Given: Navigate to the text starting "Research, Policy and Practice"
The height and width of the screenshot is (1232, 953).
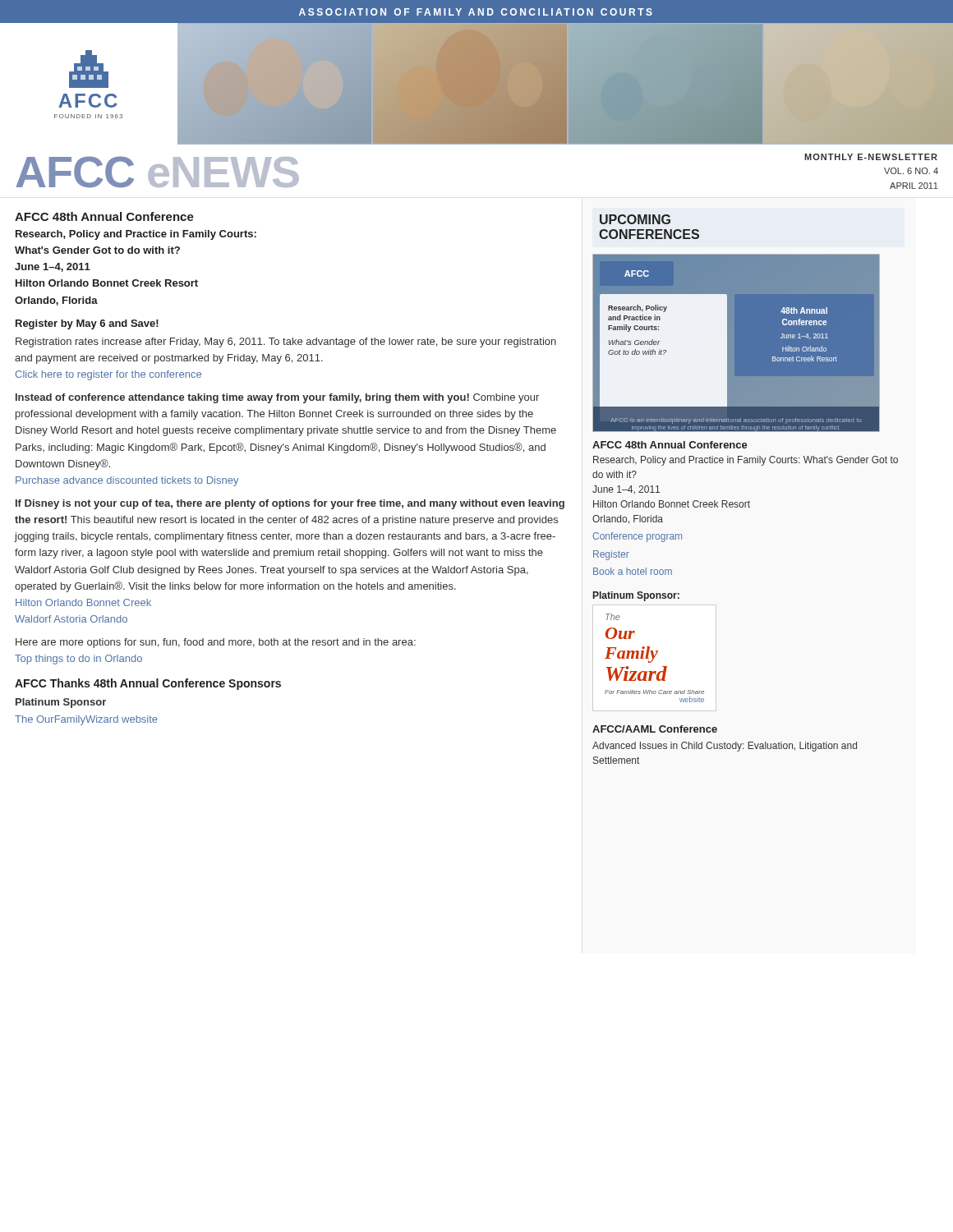Looking at the screenshot, I should [745, 490].
